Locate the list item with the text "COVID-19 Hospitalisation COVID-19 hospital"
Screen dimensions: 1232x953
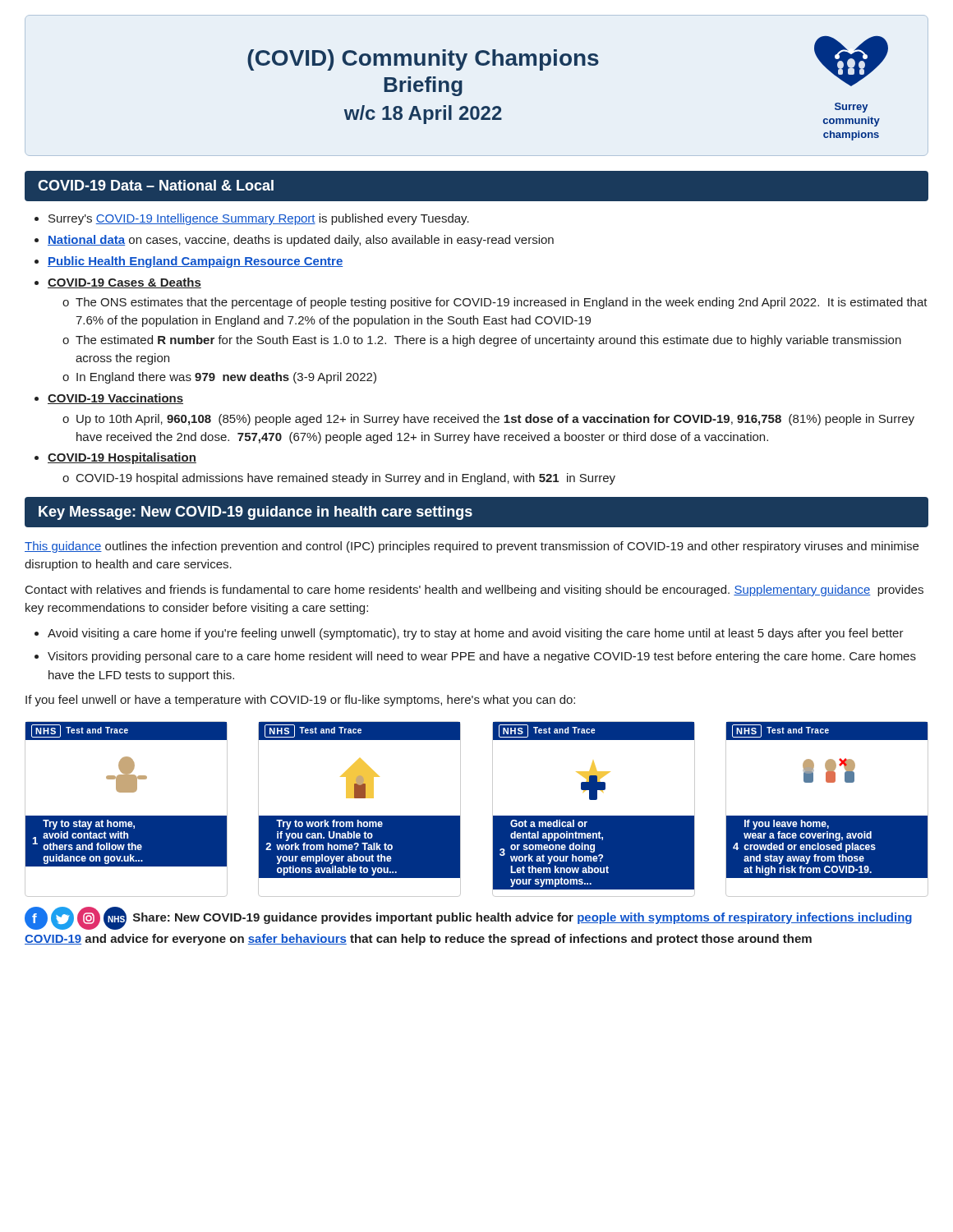(x=488, y=469)
